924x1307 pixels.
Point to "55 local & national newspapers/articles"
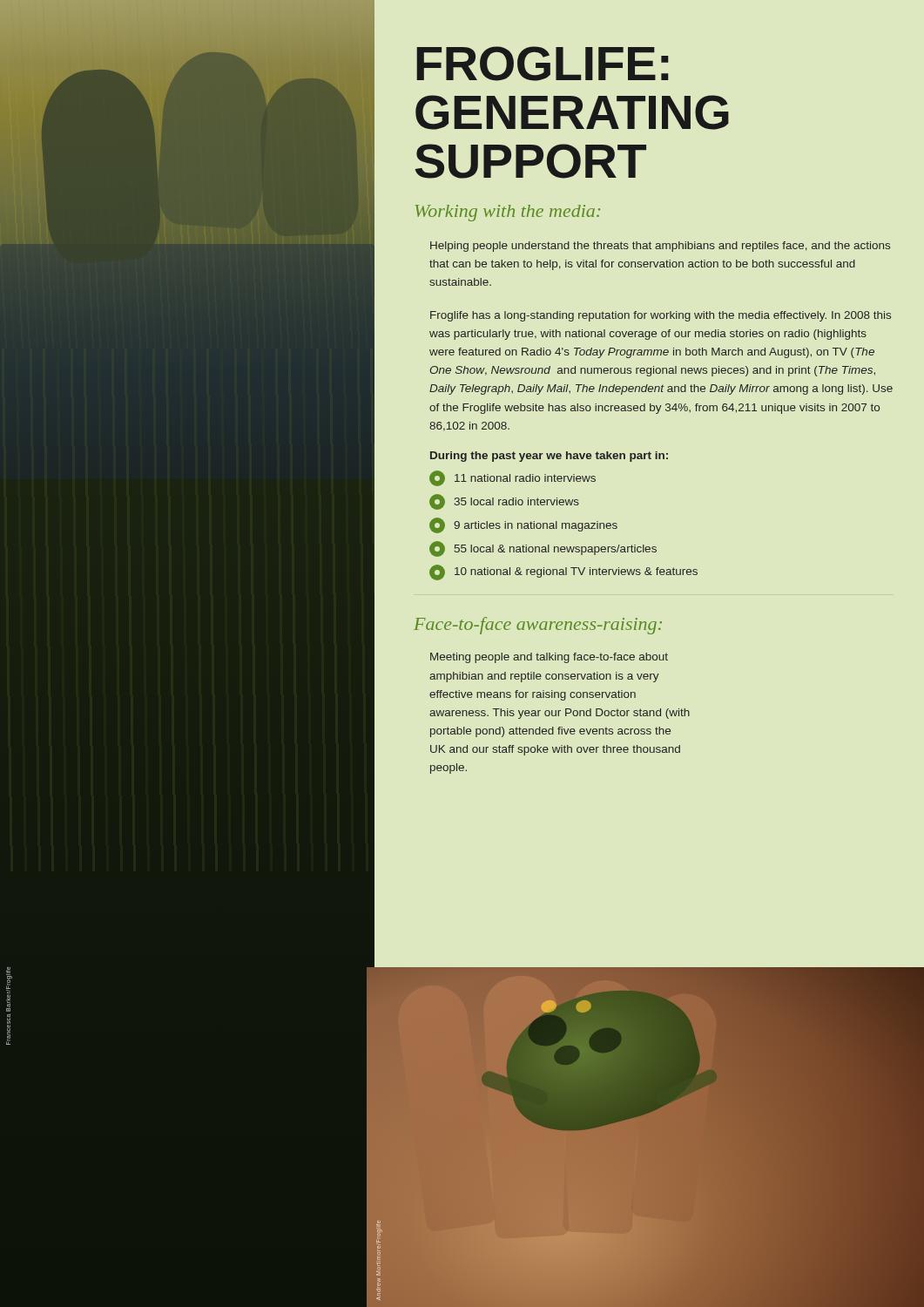543,549
